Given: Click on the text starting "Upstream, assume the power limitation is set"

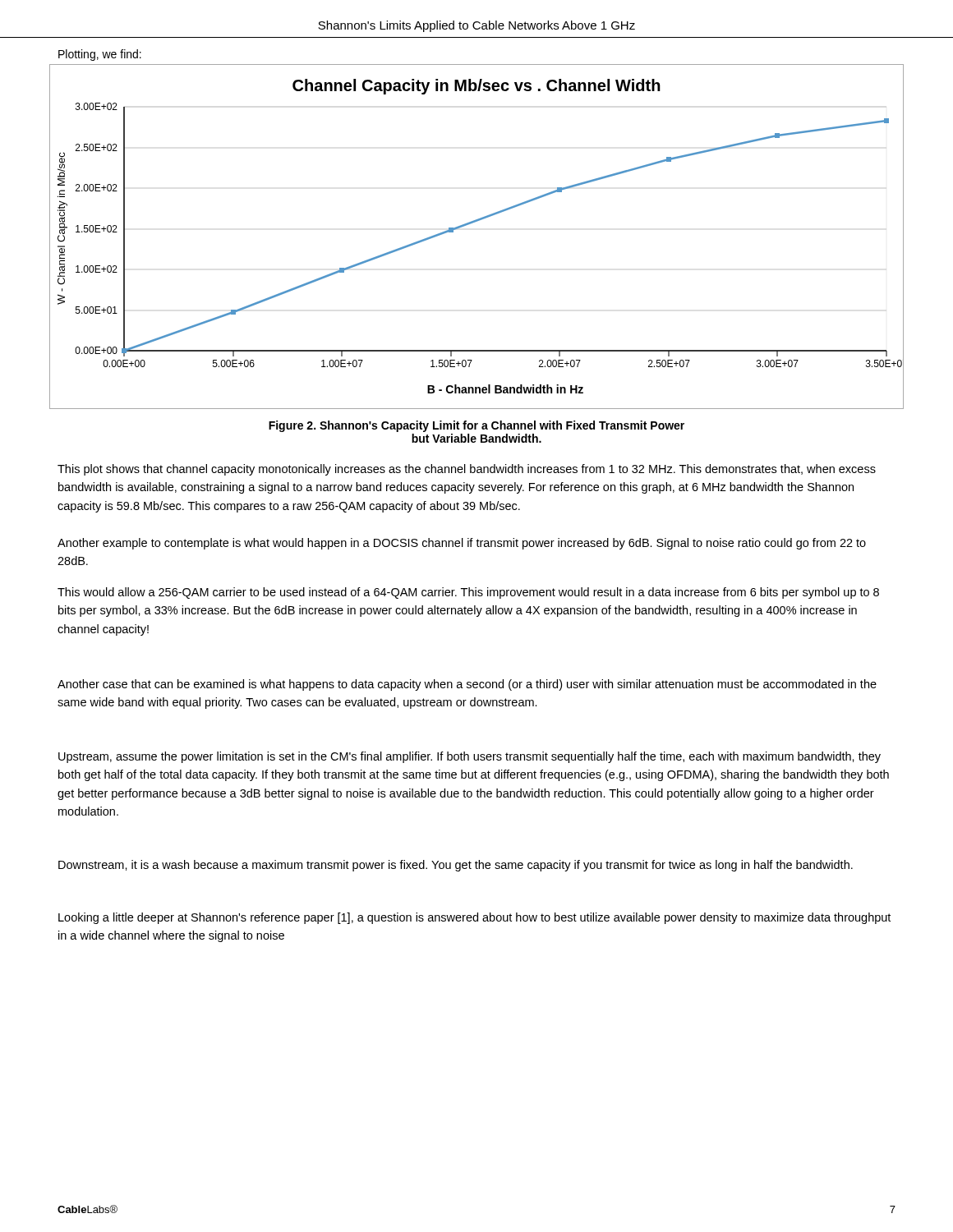Looking at the screenshot, I should 473,784.
